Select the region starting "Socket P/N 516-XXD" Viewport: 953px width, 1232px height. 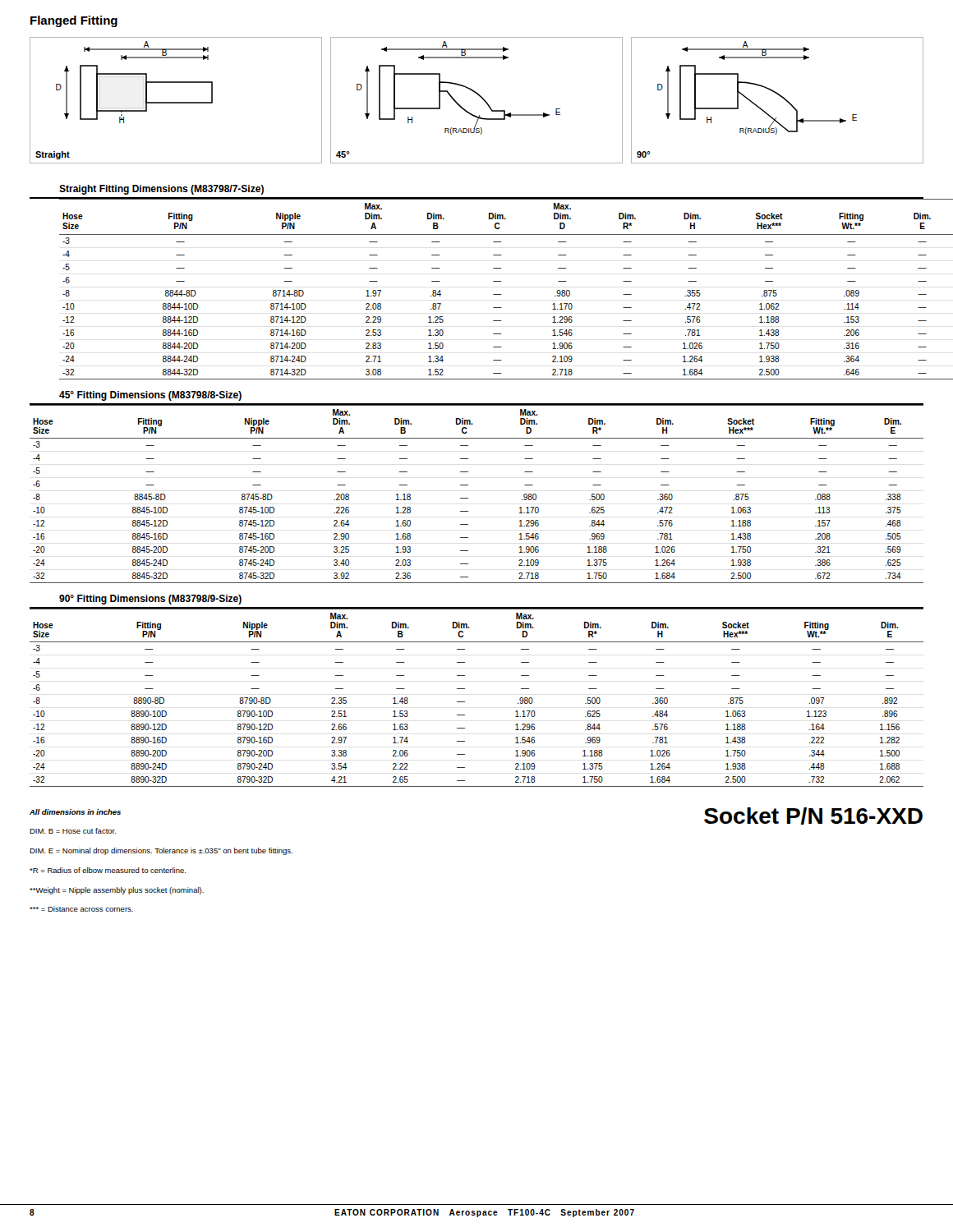(x=813, y=816)
